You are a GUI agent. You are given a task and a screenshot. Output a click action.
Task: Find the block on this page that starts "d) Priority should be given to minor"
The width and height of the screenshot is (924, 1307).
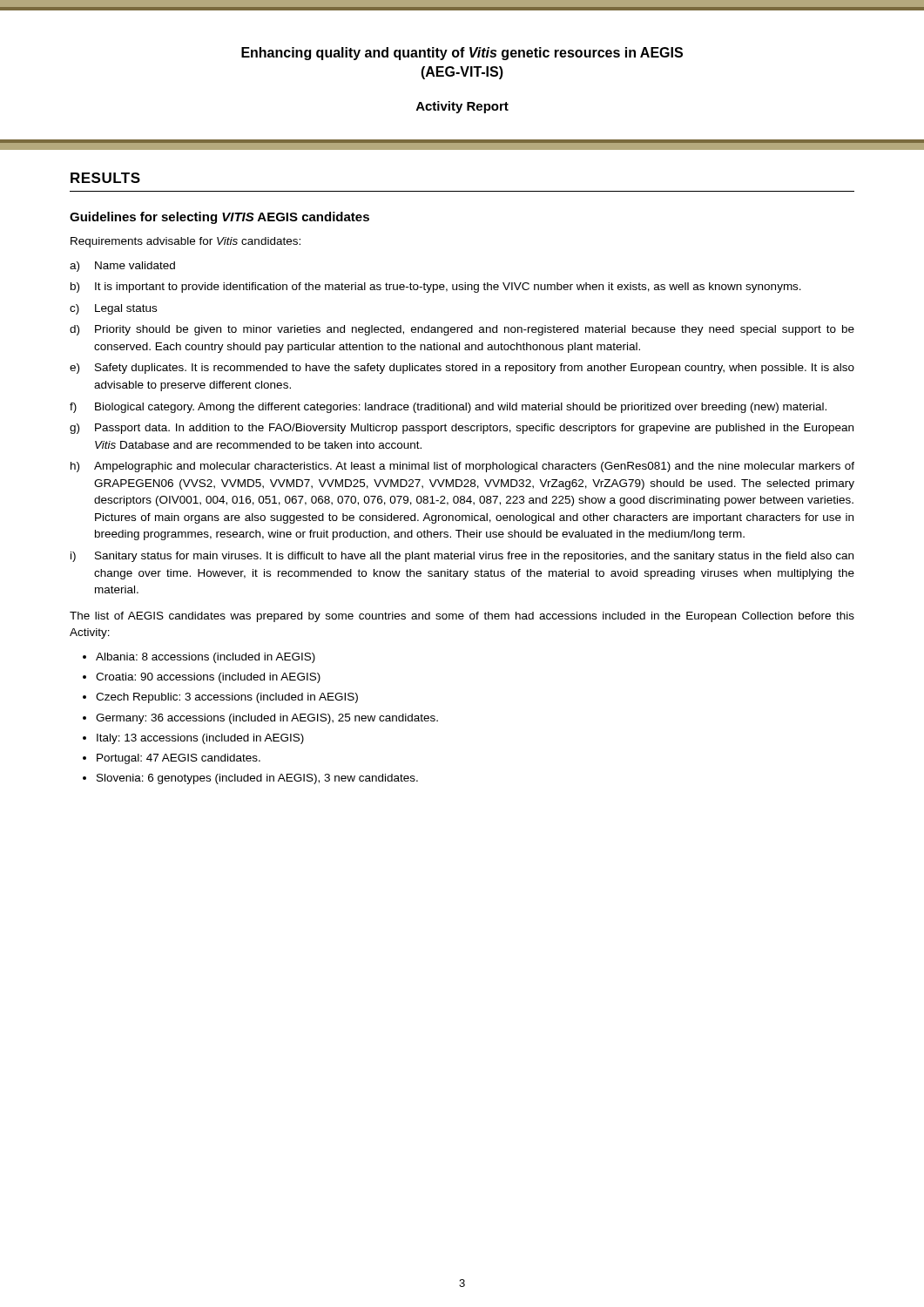click(462, 338)
